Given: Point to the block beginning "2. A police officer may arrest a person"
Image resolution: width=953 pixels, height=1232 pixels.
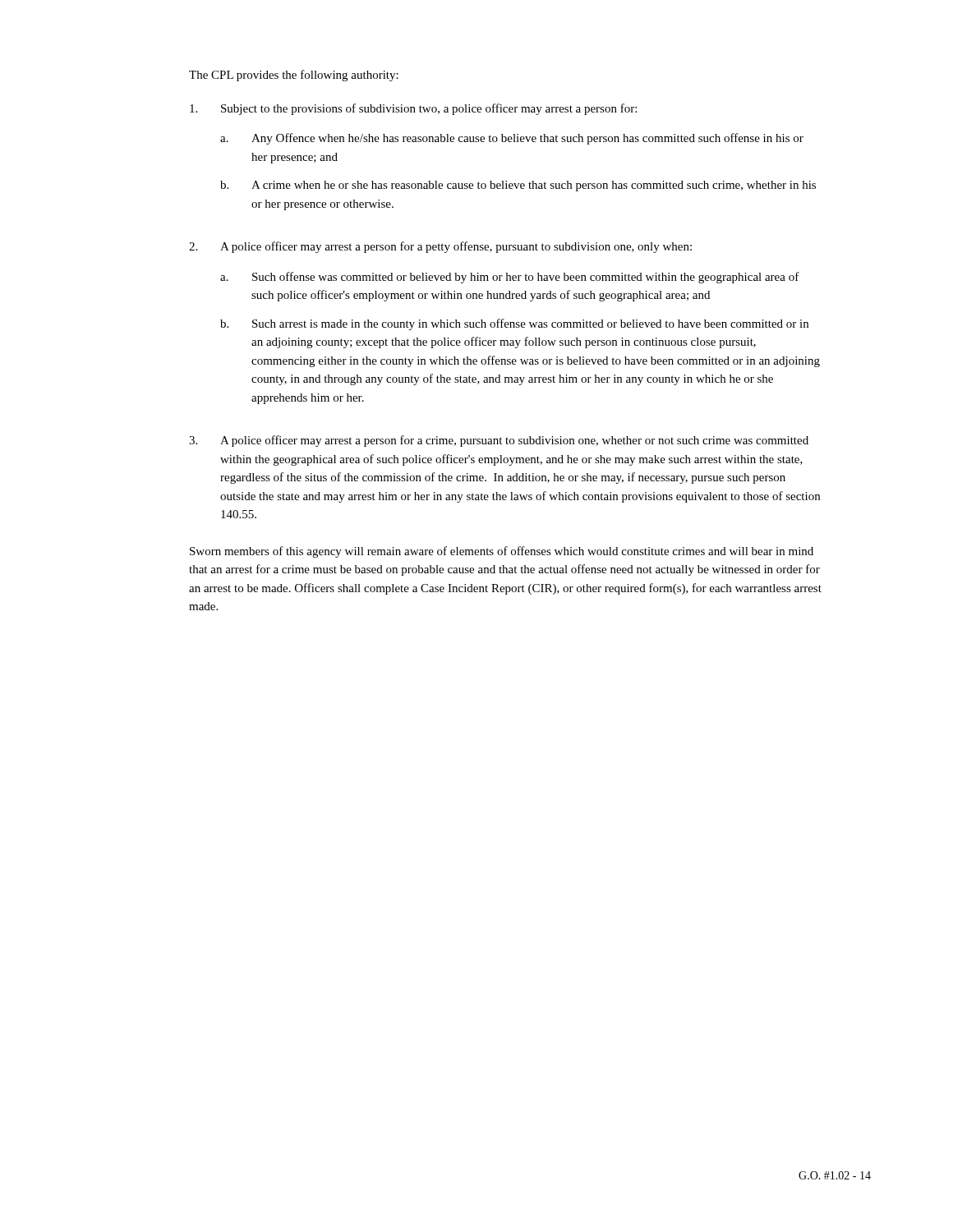Looking at the screenshot, I should [505, 327].
